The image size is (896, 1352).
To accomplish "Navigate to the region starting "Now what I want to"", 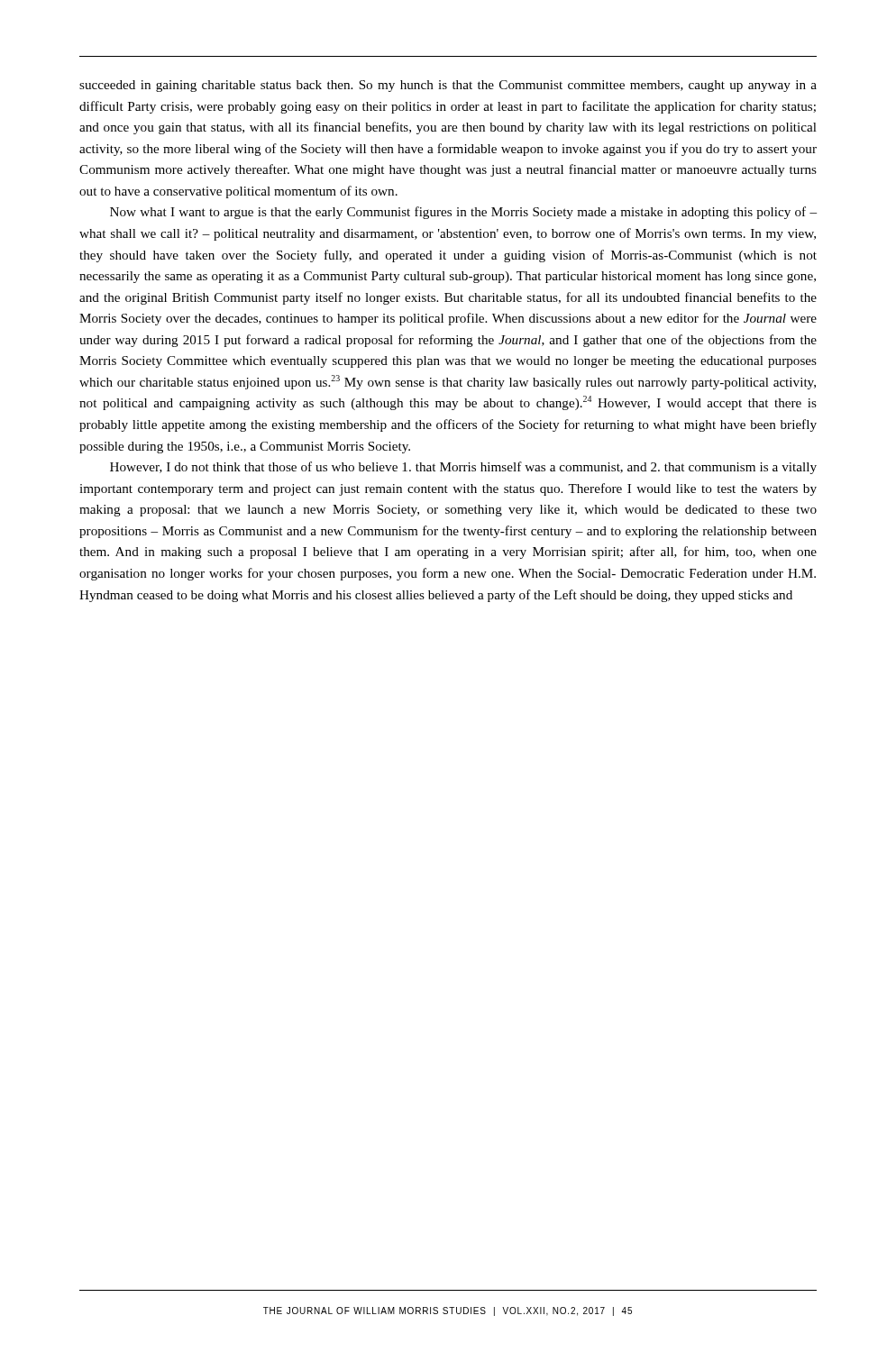I will [448, 329].
